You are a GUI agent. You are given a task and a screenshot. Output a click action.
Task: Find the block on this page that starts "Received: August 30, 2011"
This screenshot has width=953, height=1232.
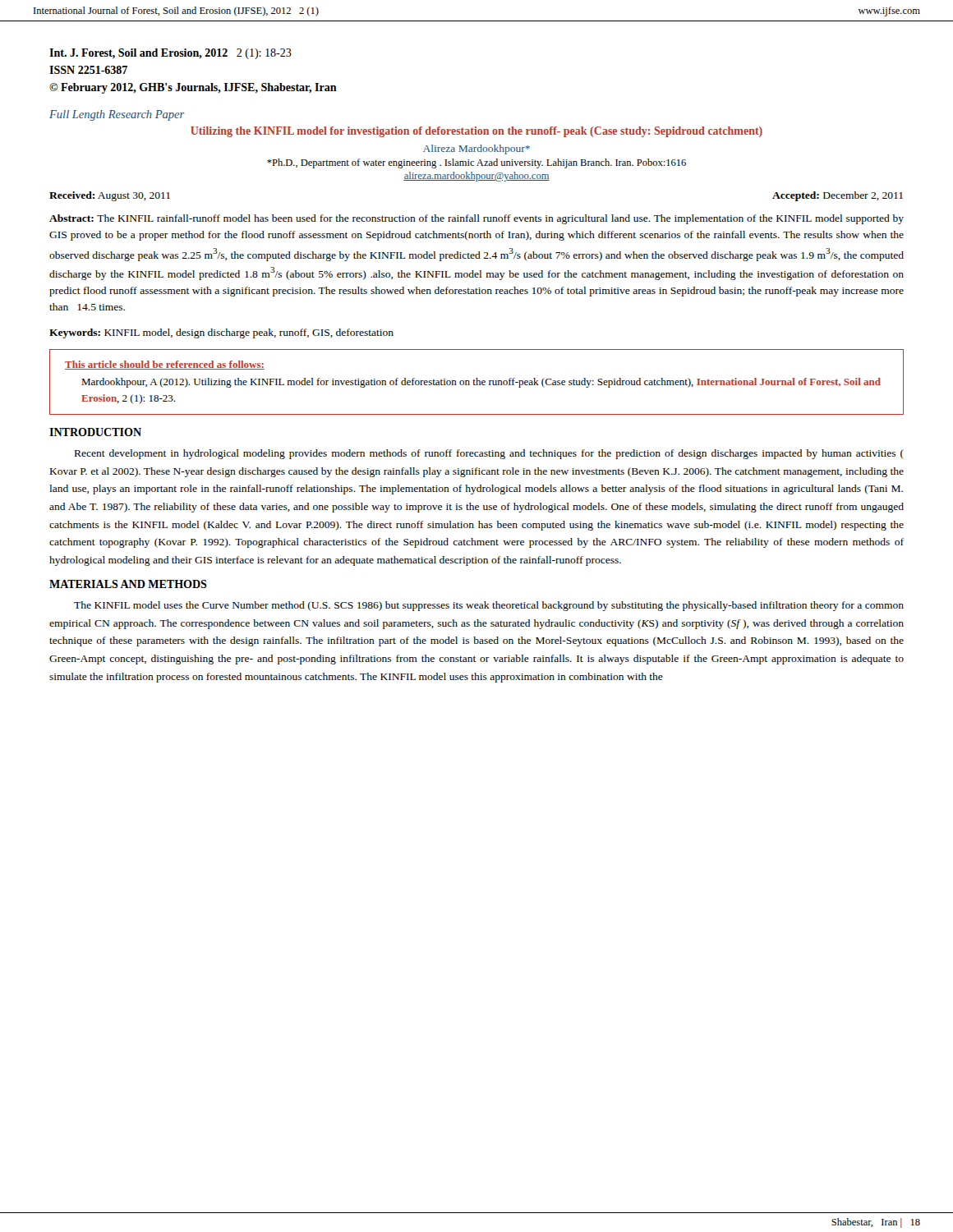[x=107, y=196]
